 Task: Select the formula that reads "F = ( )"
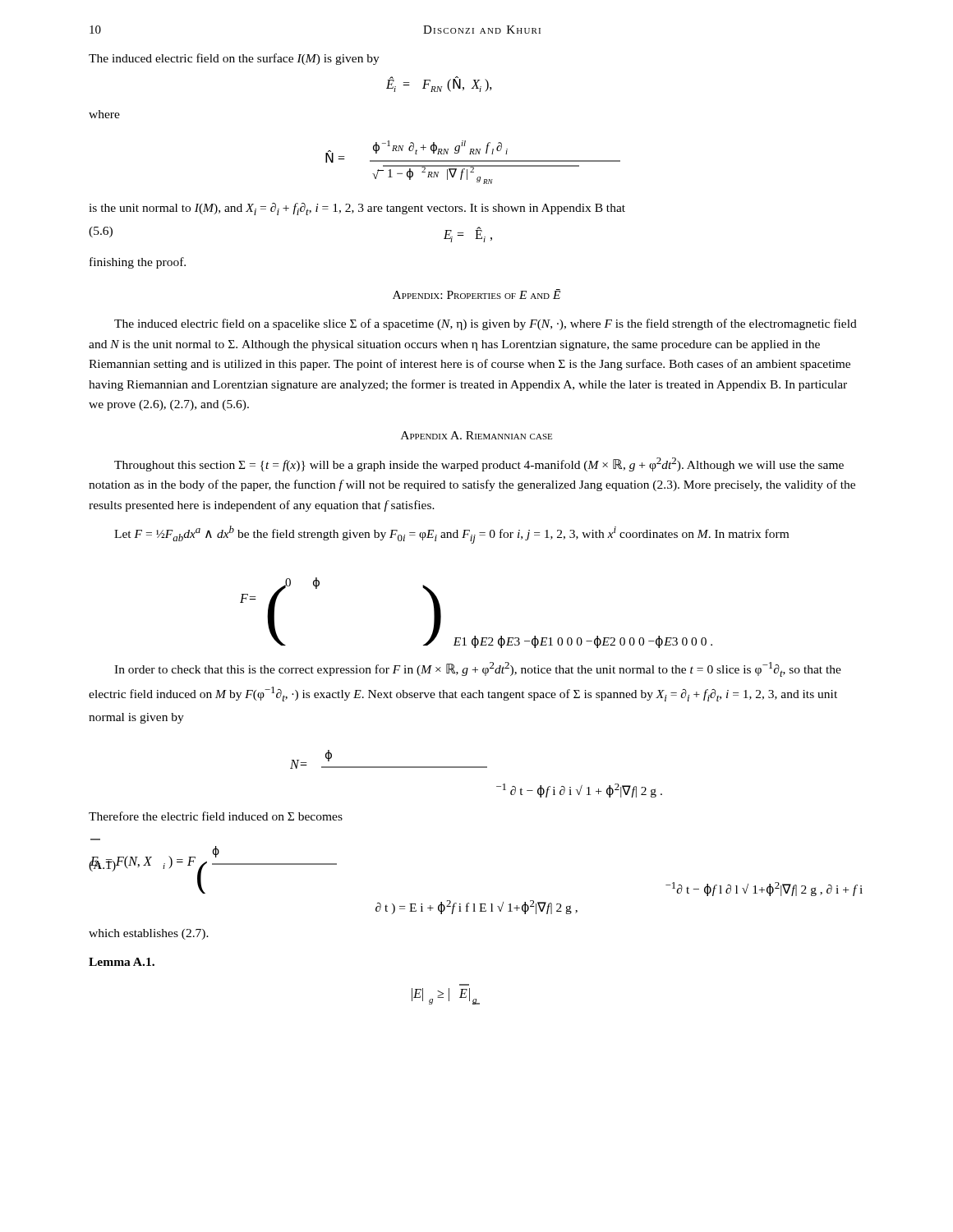[476, 601]
